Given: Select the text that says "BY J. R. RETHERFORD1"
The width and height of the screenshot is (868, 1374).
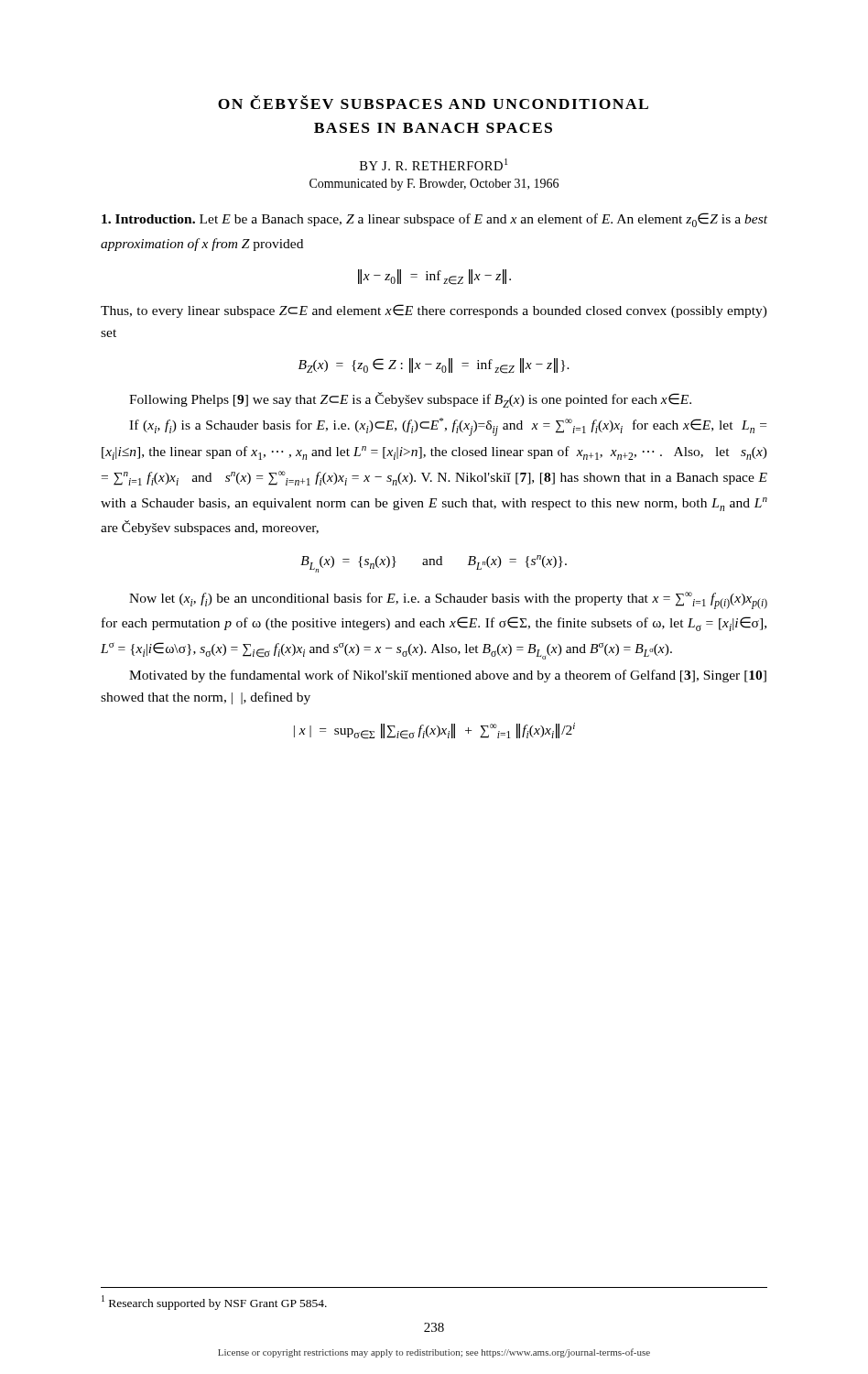Looking at the screenshot, I should tap(434, 164).
